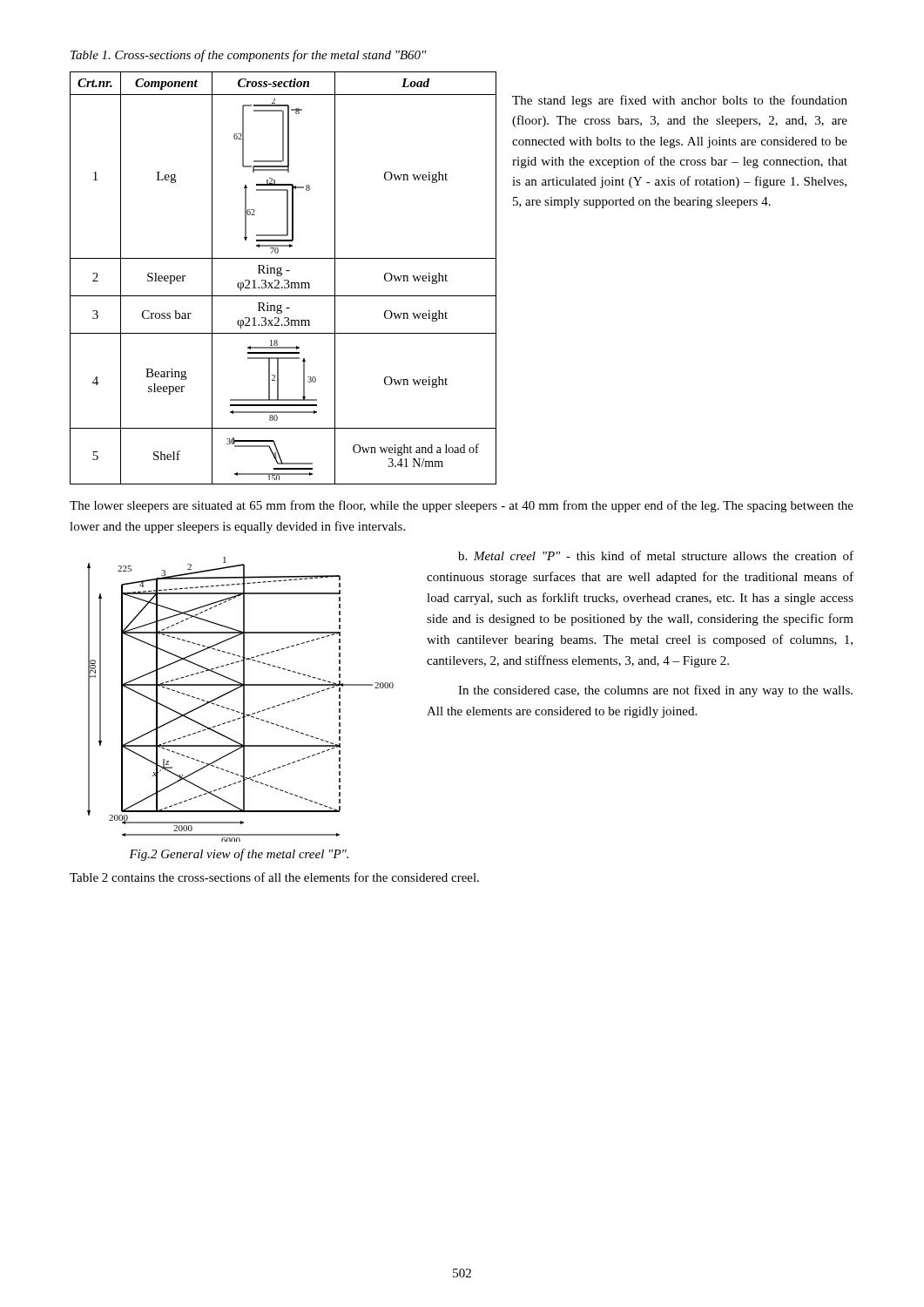This screenshot has height=1307, width=924.
Task: Locate the engineering diagram
Action: click(x=240, y=694)
